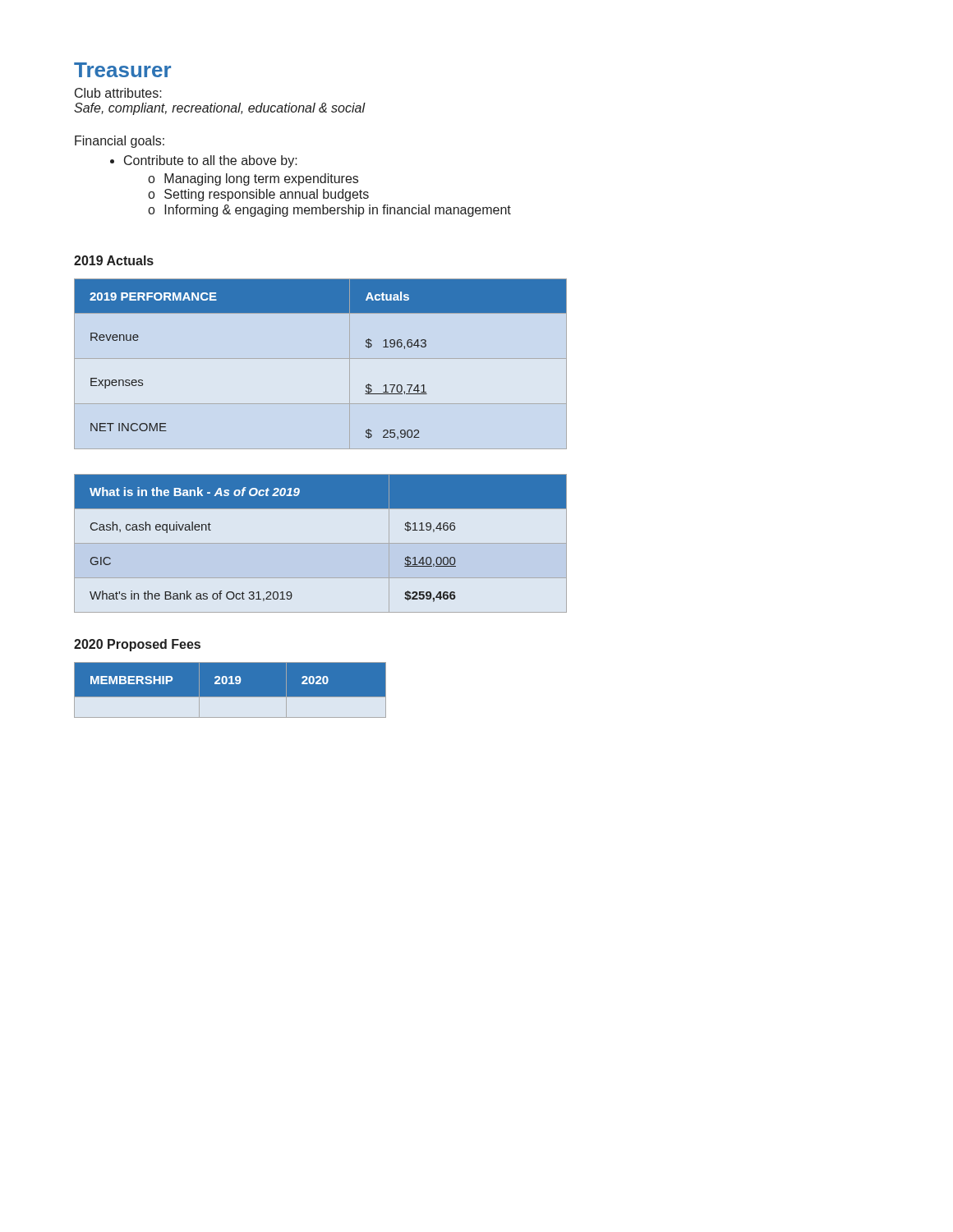This screenshot has height=1232, width=953.
Task: Click on the list item containing "Contribute to all"
Action: click(x=211, y=161)
